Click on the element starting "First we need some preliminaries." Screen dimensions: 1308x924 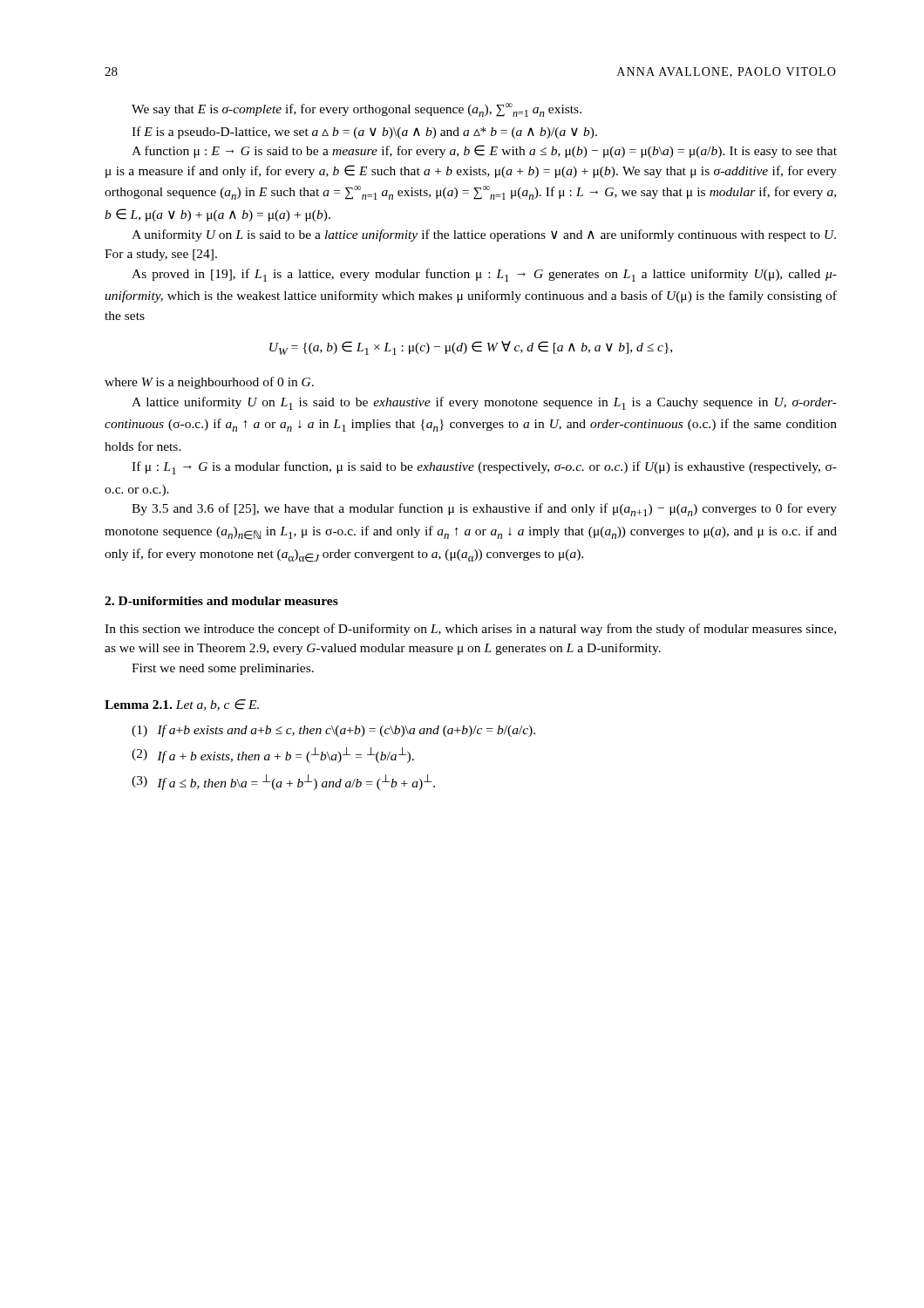point(223,669)
